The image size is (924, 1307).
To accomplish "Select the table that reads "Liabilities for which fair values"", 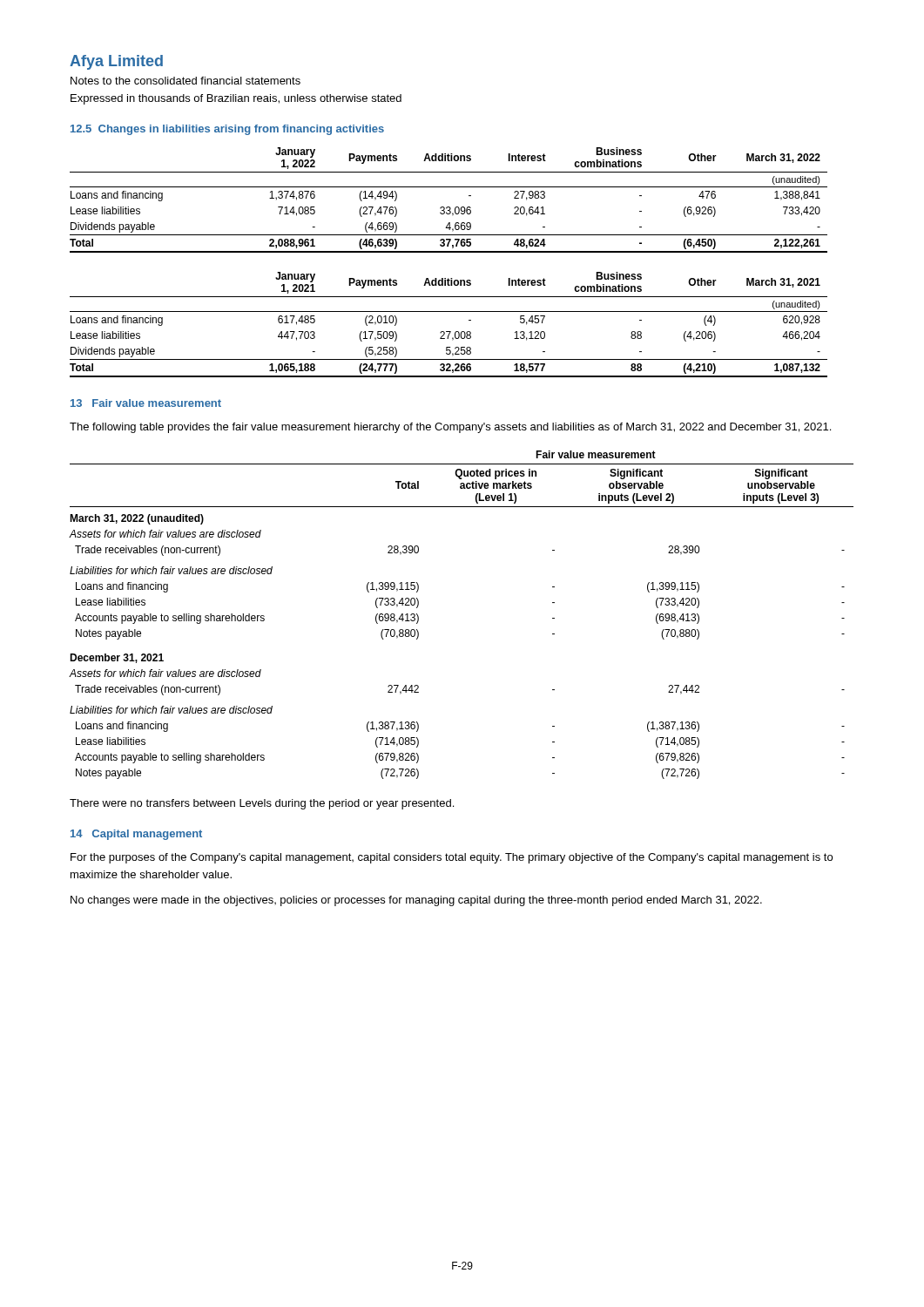I will (462, 613).
